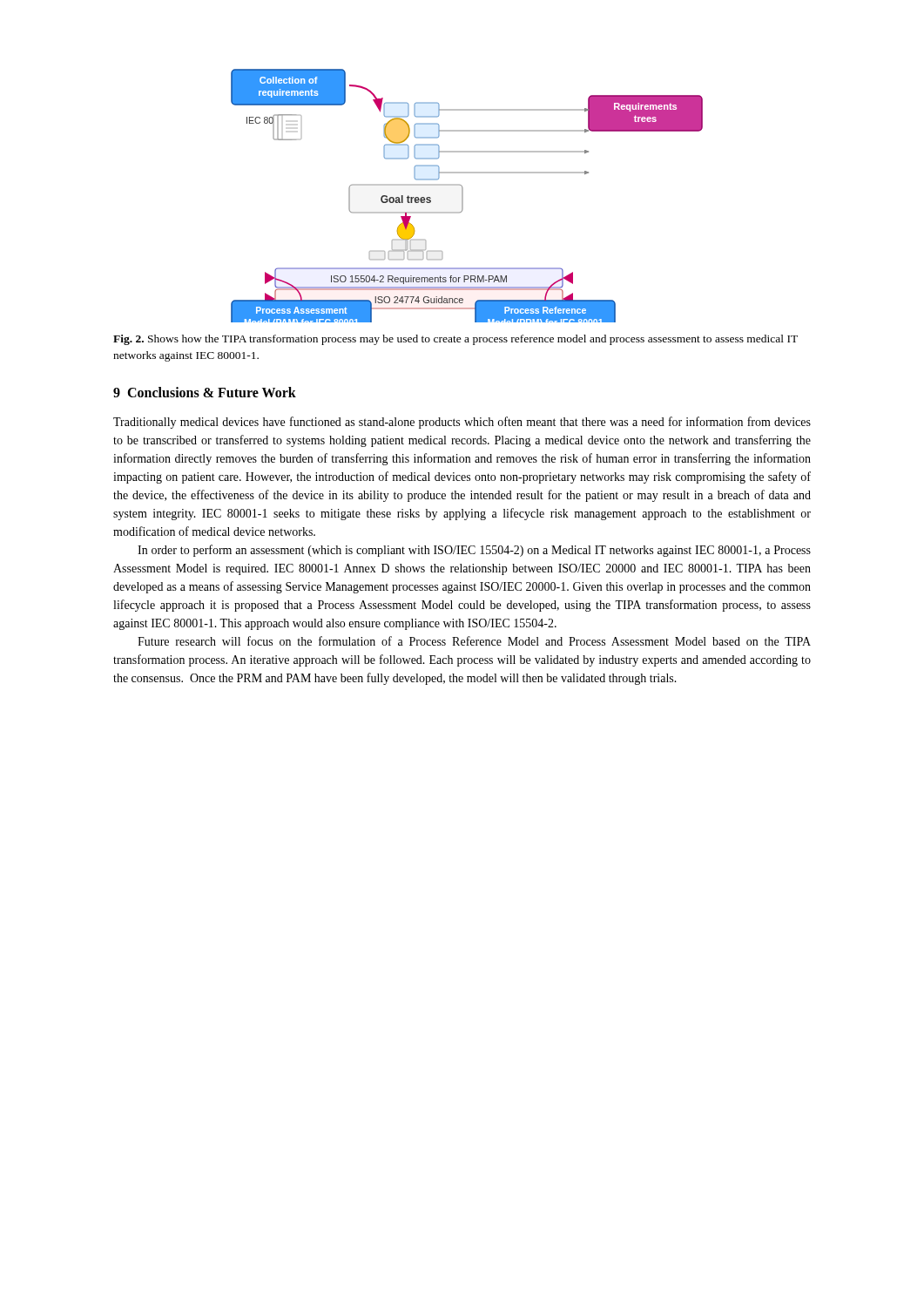924x1307 pixels.
Task: Point to the block beginning "In order to perform an assessment (which"
Action: pos(462,587)
